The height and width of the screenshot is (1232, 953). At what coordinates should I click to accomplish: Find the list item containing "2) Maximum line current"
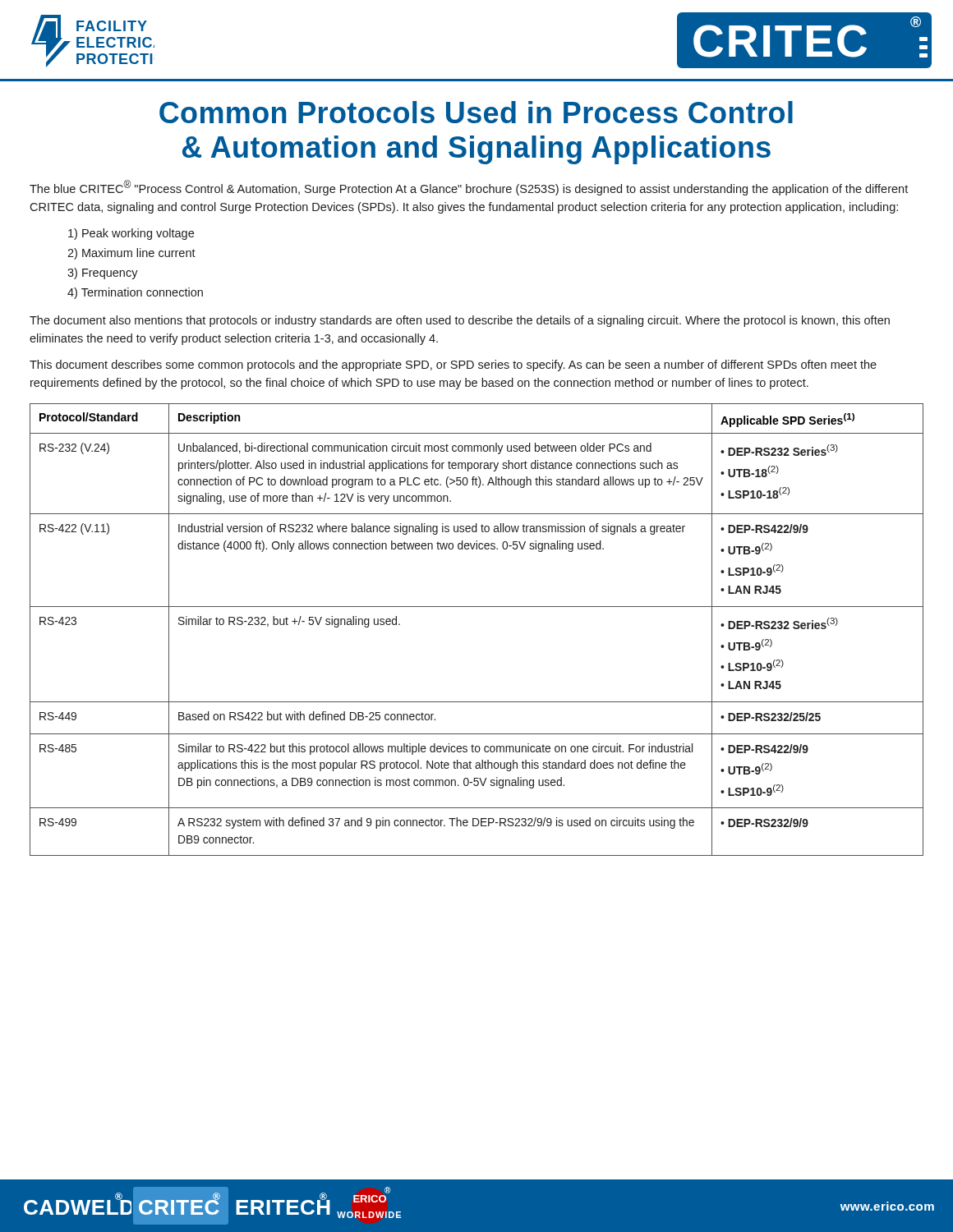pyautogui.click(x=131, y=253)
